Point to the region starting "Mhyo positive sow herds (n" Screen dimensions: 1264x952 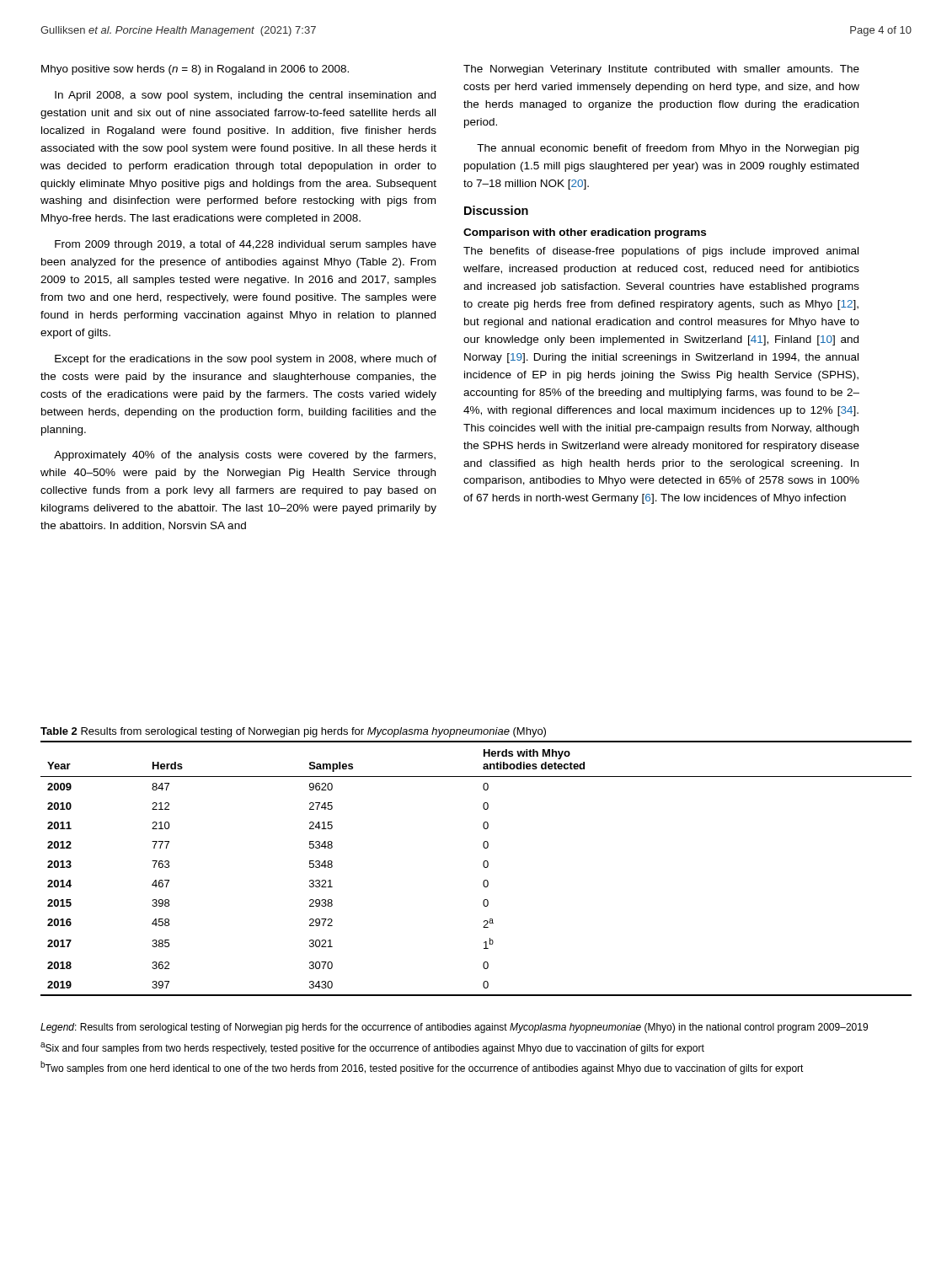pyautogui.click(x=238, y=69)
